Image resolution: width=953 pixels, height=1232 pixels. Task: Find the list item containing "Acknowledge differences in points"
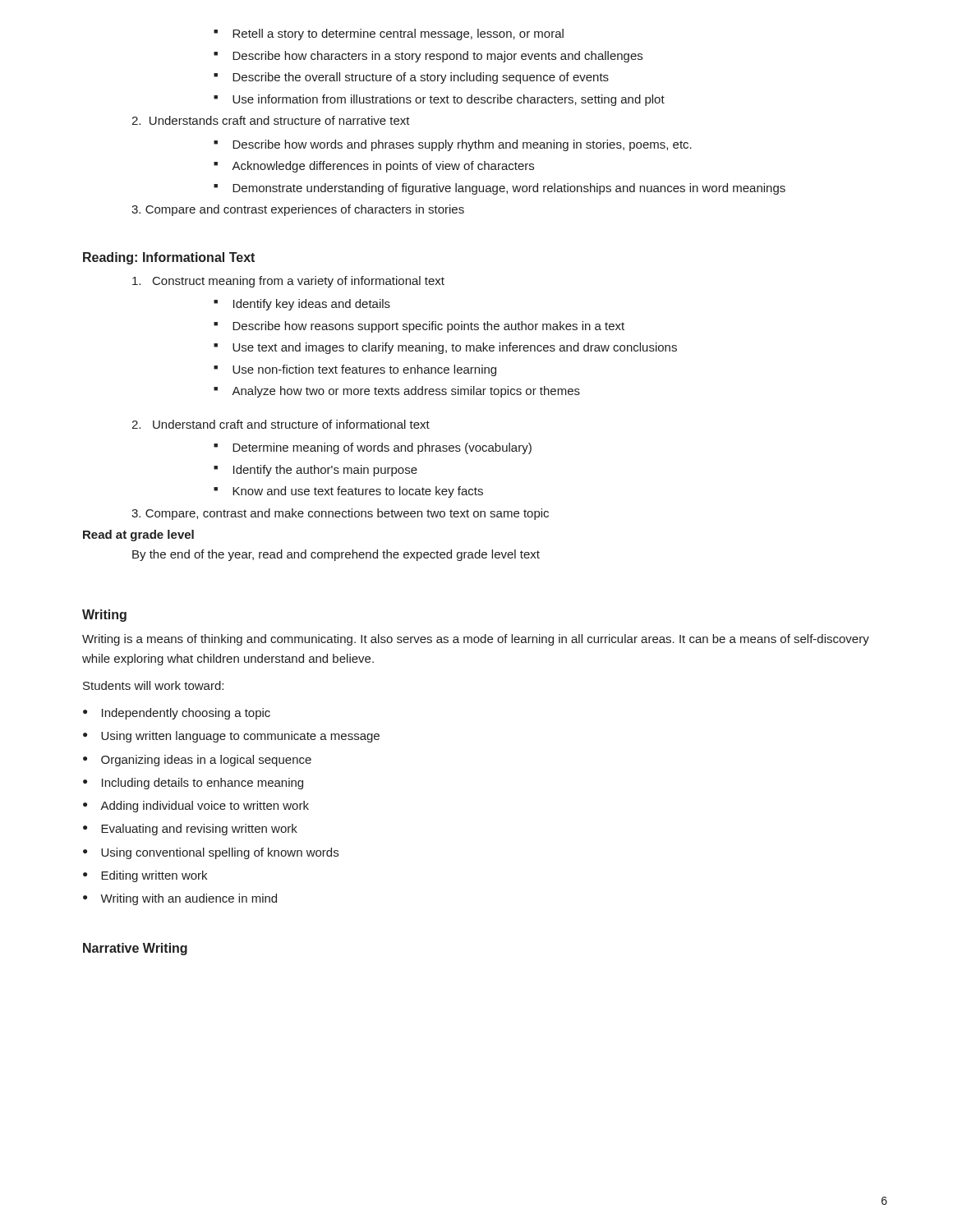pos(374,167)
